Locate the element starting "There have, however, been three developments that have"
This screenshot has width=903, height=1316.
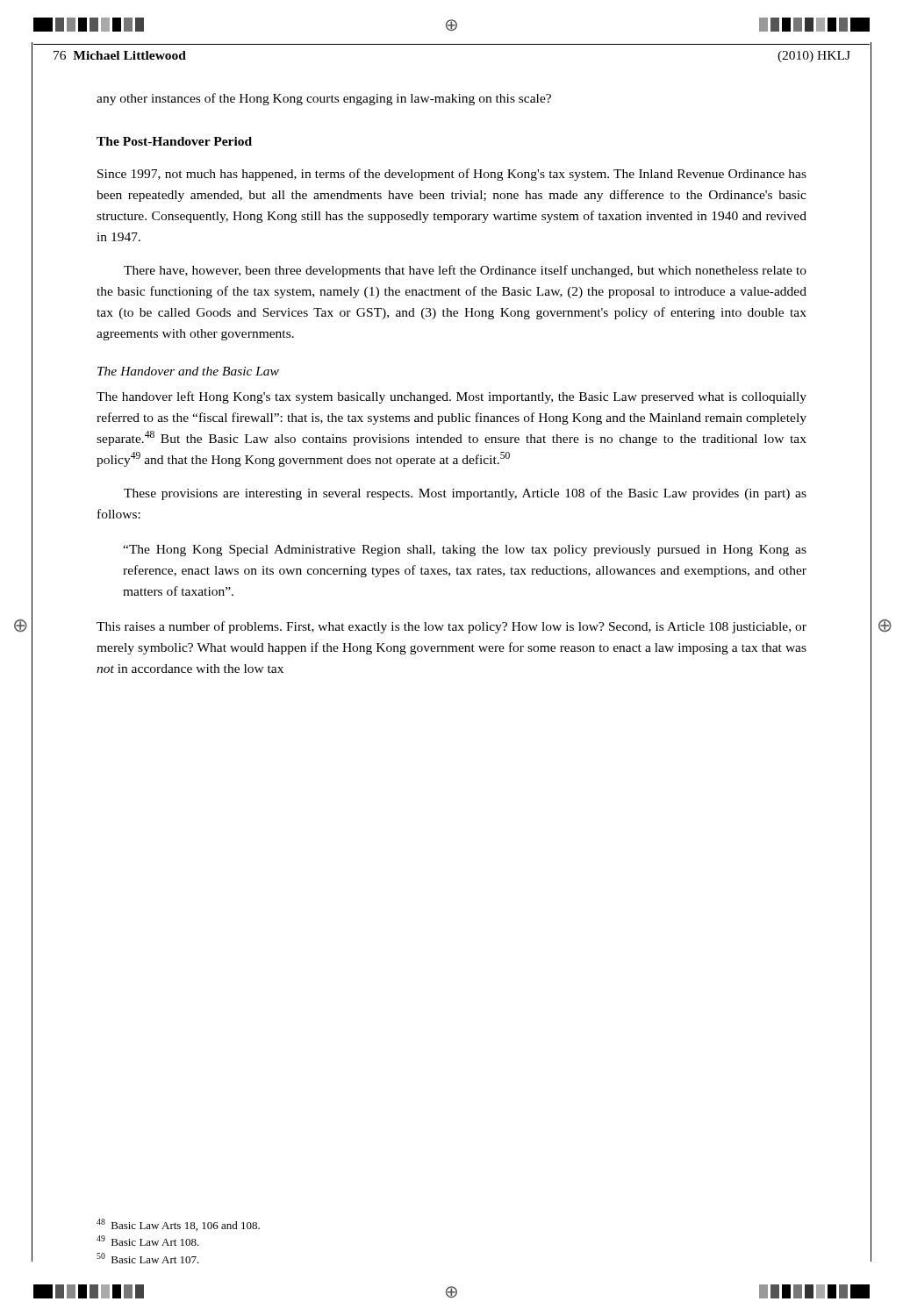pos(452,302)
